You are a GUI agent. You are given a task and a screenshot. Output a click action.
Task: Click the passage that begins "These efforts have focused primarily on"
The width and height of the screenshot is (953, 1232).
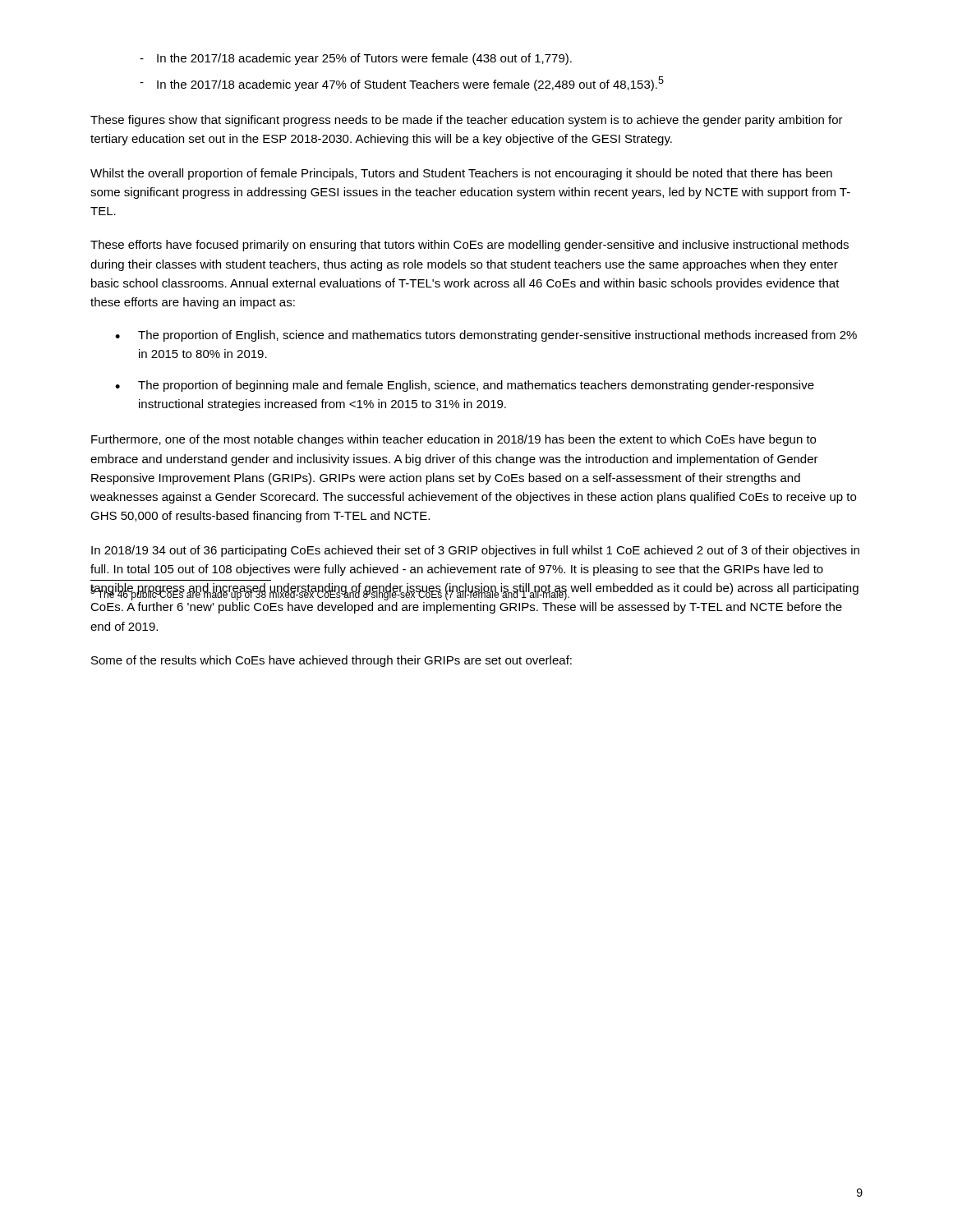[x=470, y=273]
